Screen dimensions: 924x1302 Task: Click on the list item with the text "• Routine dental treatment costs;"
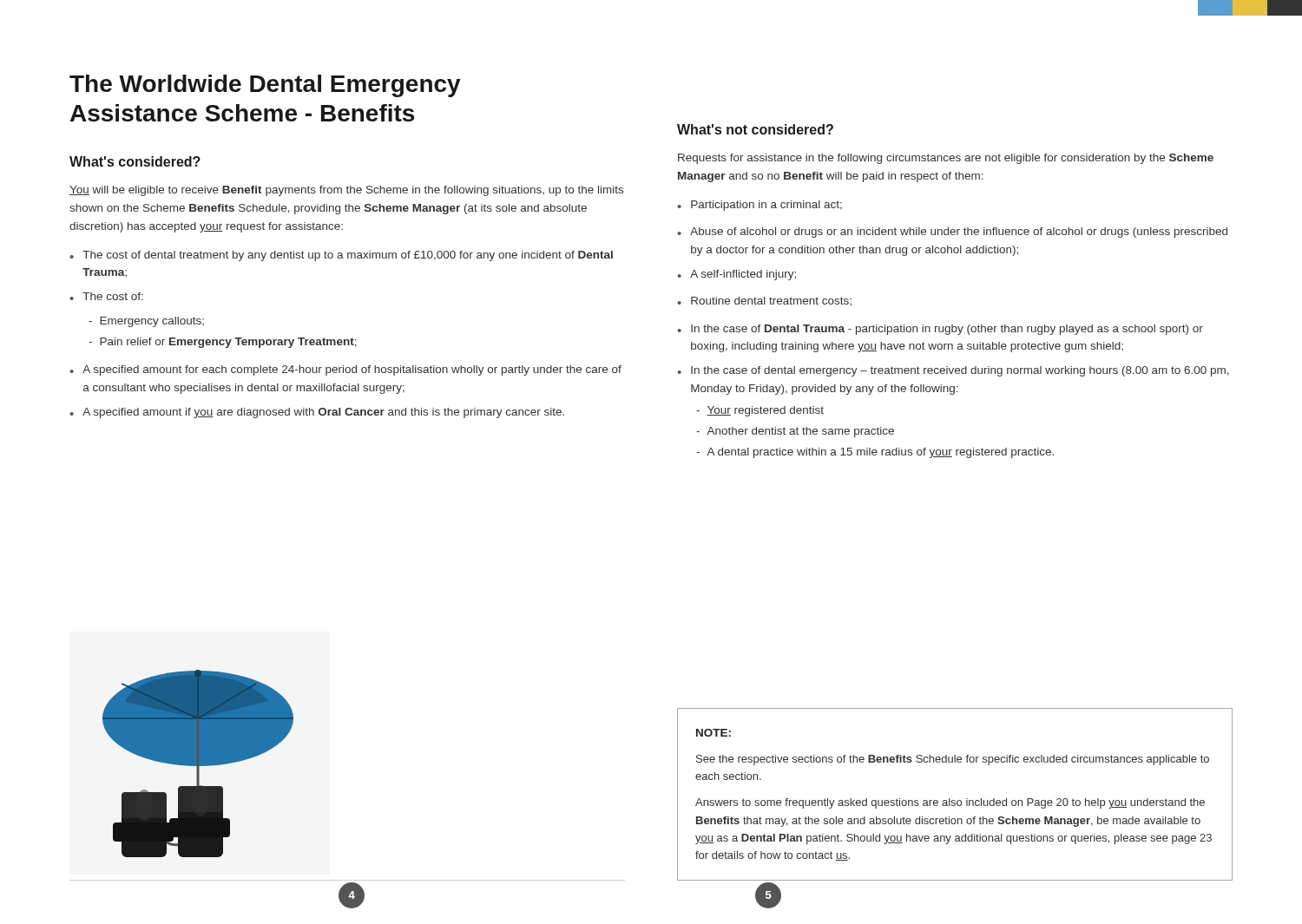pyautogui.click(x=765, y=303)
